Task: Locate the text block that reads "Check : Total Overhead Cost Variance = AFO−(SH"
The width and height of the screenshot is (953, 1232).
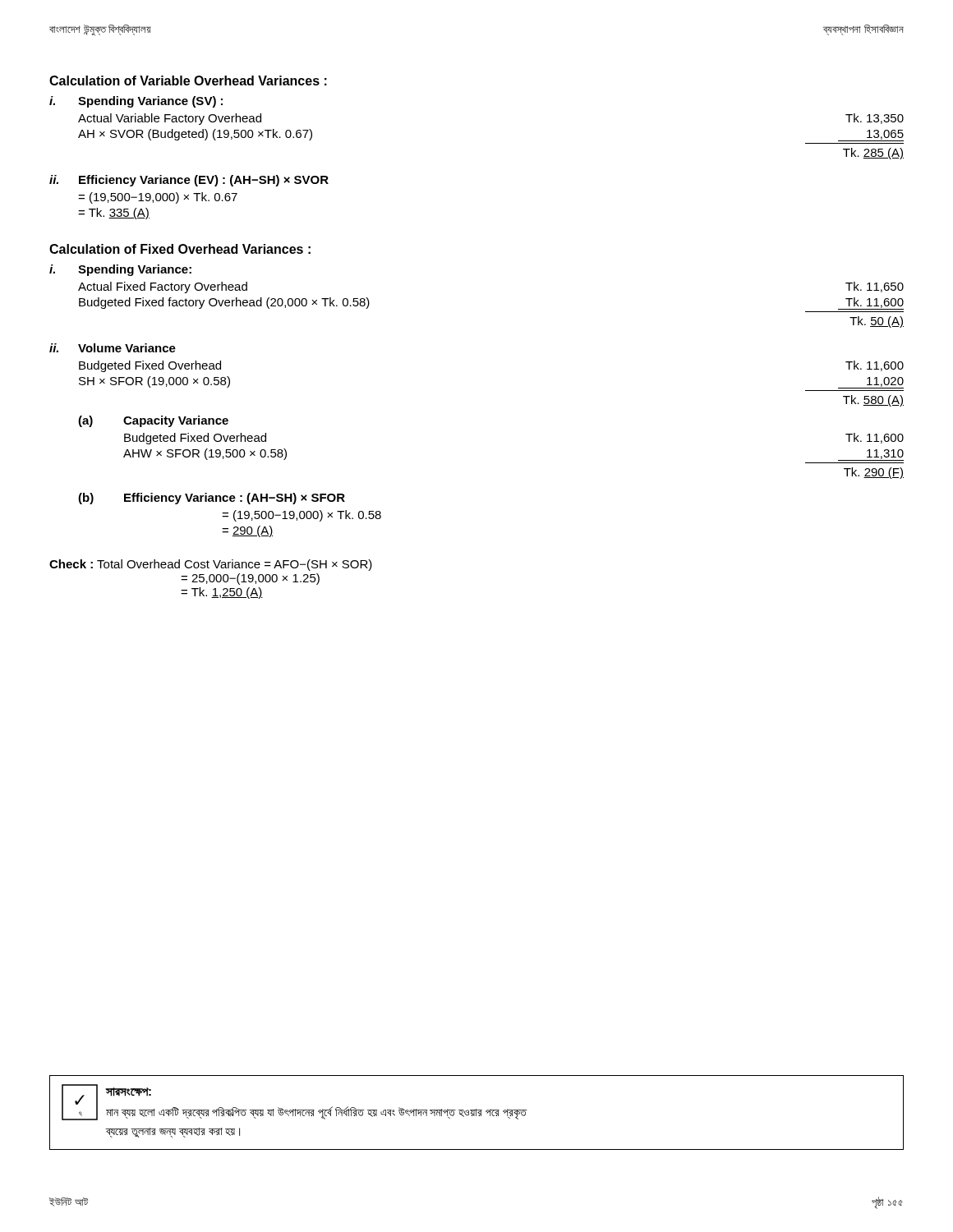Action: pos(211,565)
